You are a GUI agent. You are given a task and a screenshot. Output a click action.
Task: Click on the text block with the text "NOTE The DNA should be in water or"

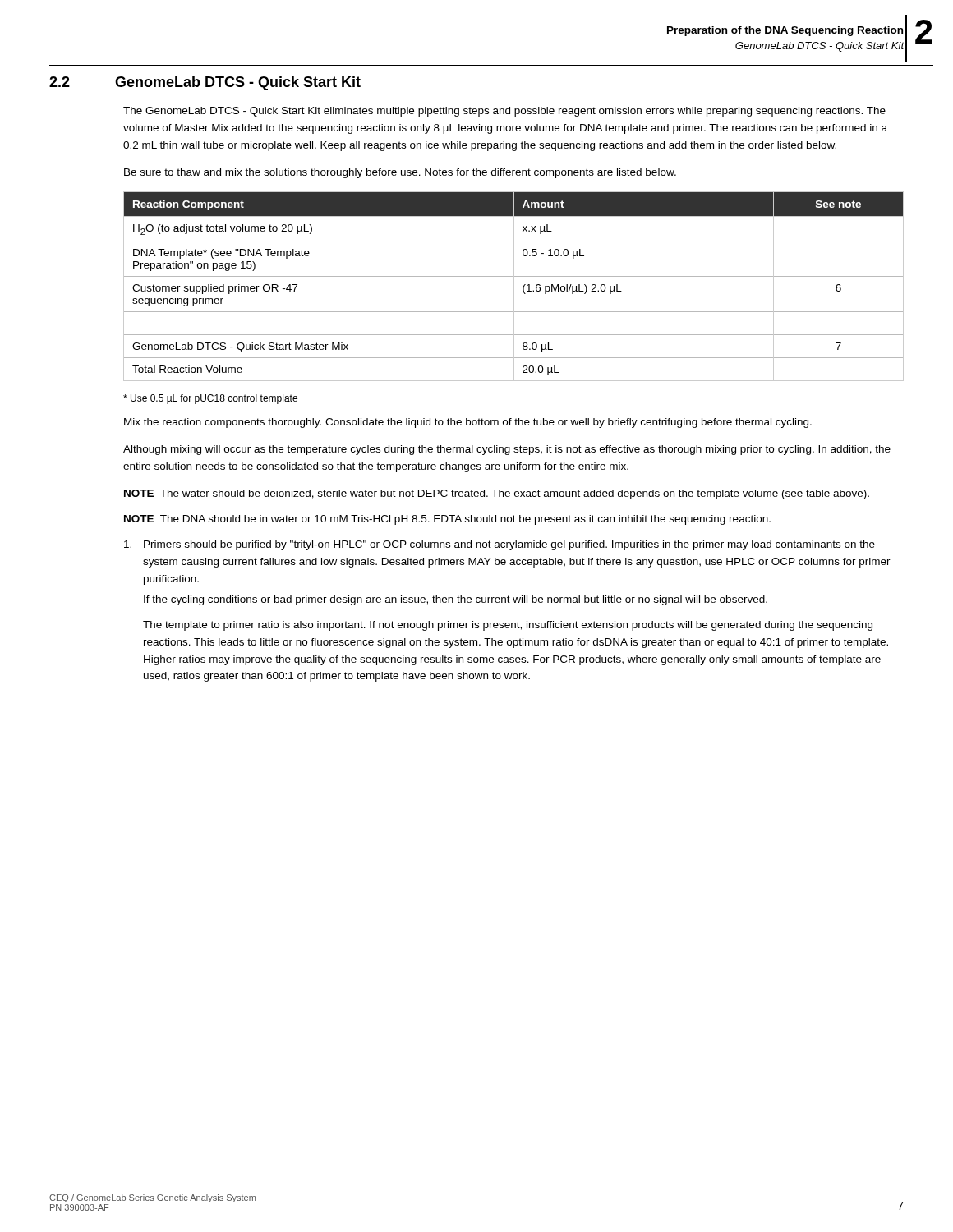[447, 519]
